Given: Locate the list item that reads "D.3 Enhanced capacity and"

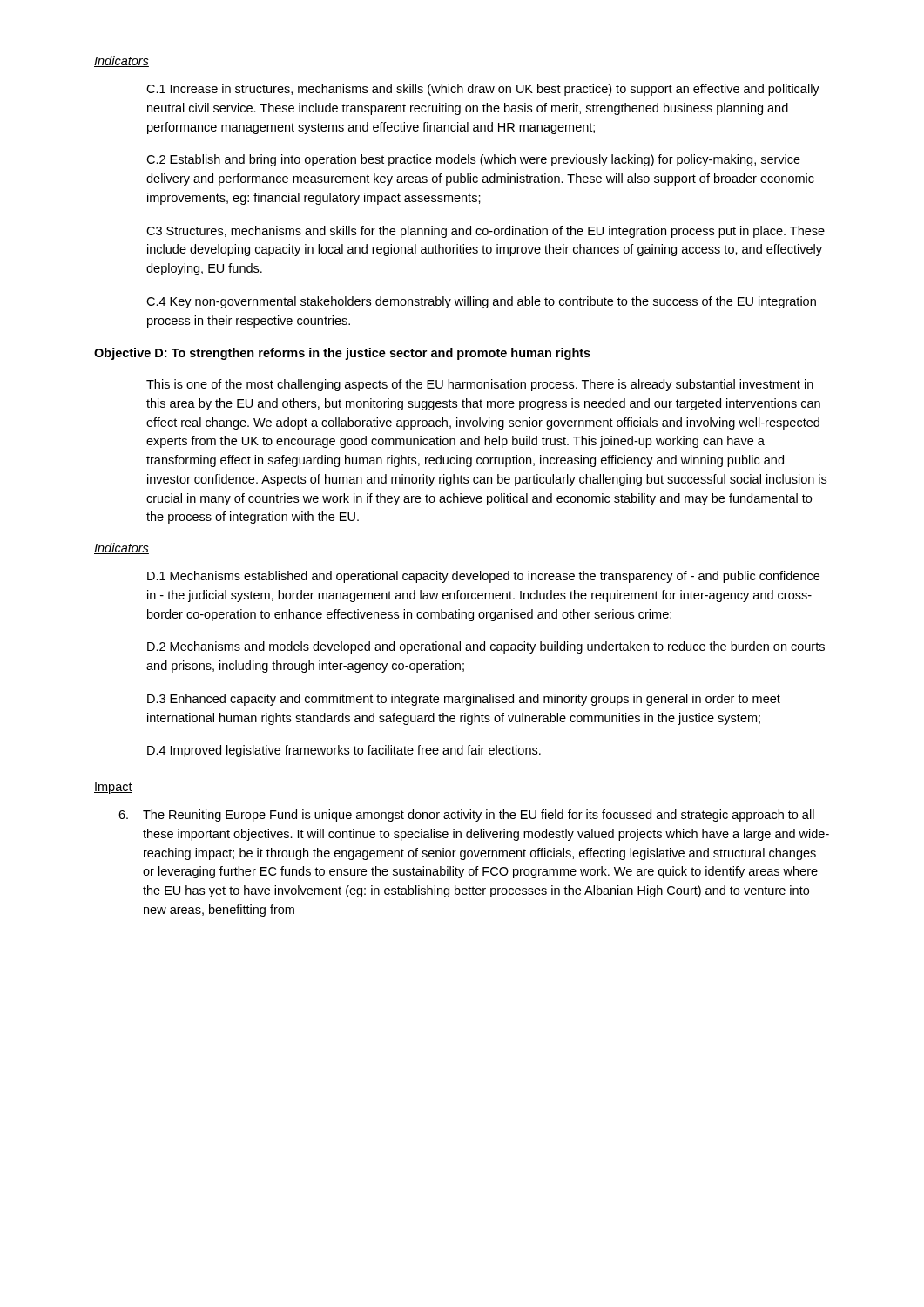Looking at the screenshot, I should pyautogui.click(x=463, y=708).
